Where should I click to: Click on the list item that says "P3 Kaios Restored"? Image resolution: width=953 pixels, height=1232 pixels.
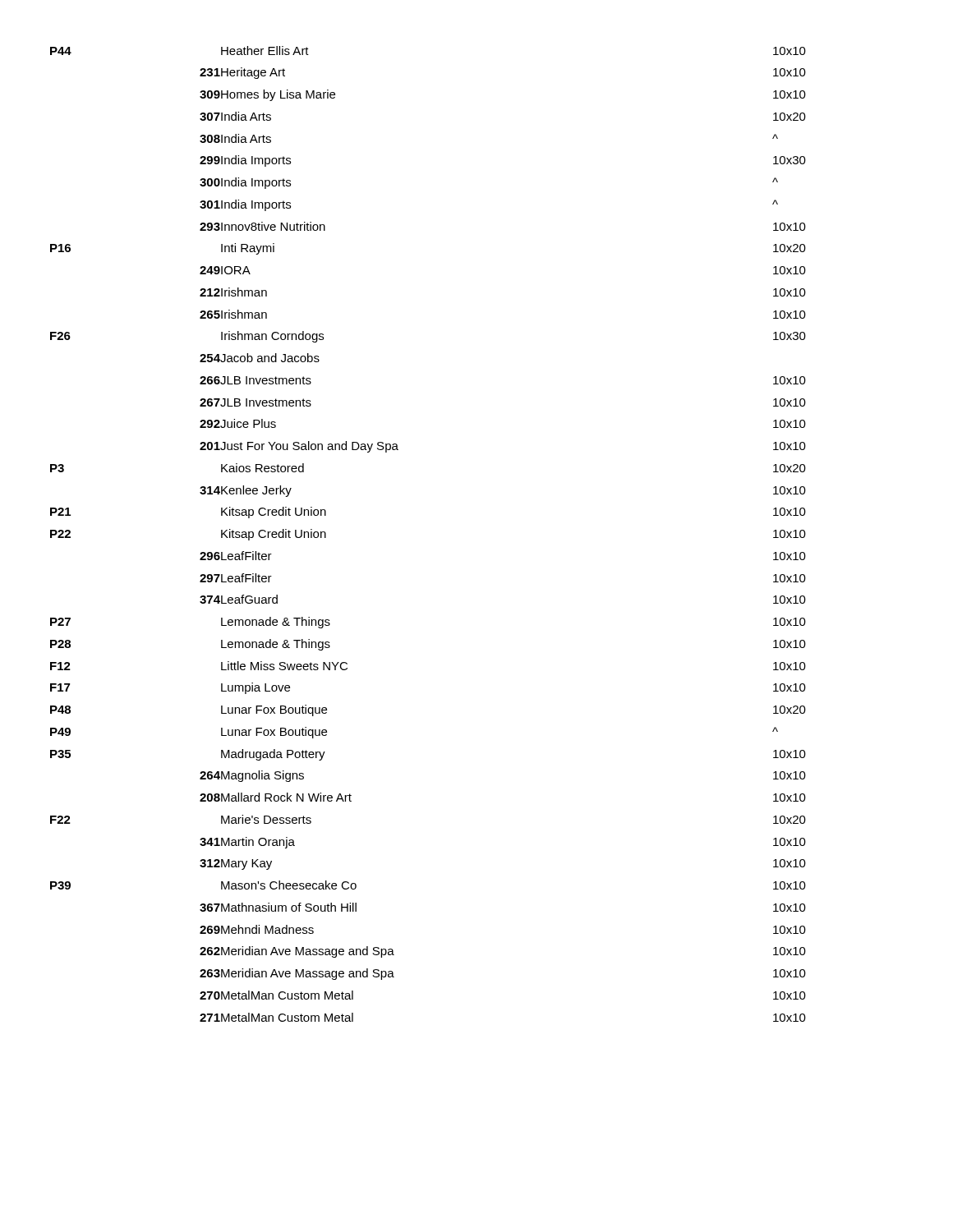[x=57, y=468]
